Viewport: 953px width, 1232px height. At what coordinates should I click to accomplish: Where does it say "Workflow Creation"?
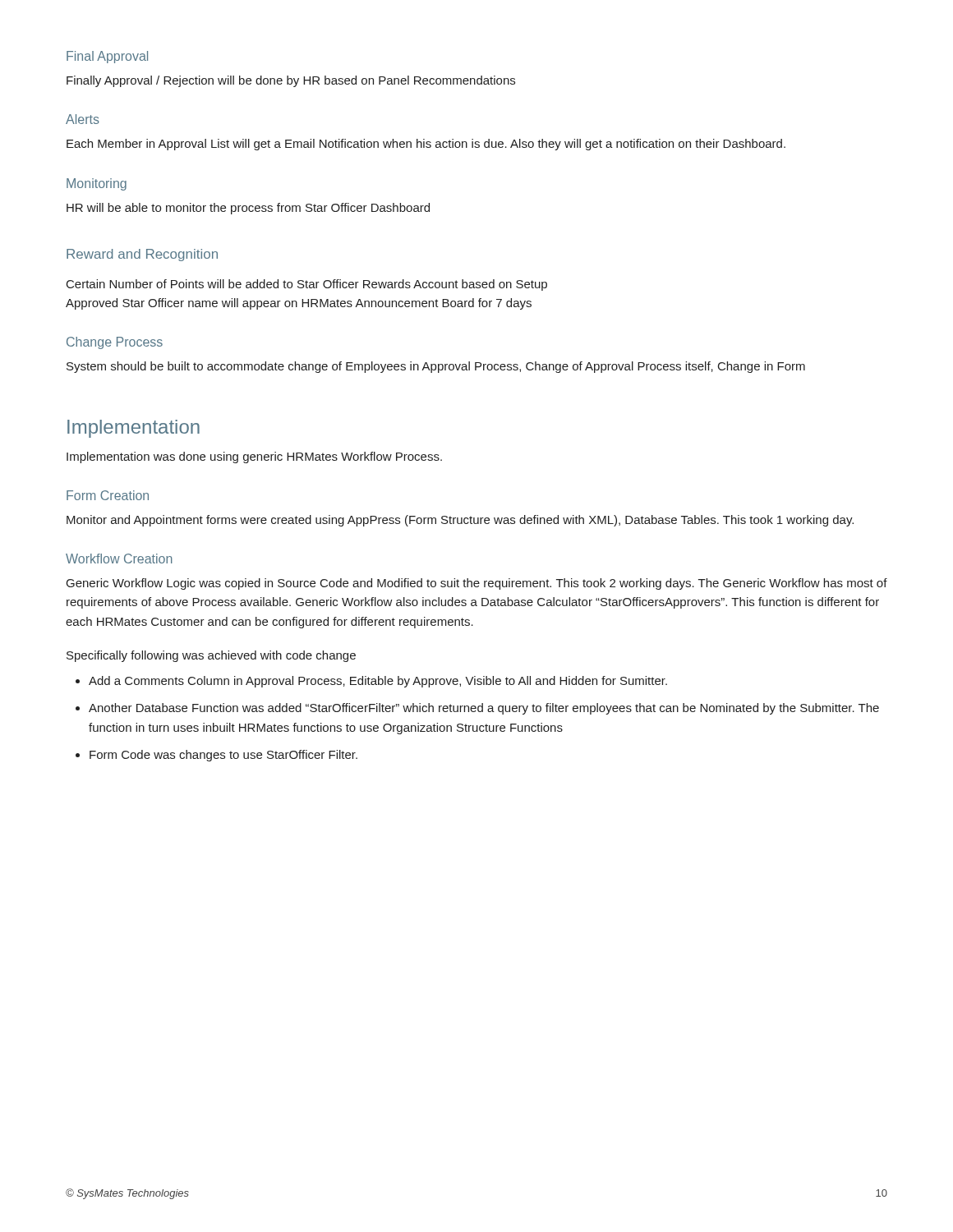pyautogui.click(x=119, y=559)
